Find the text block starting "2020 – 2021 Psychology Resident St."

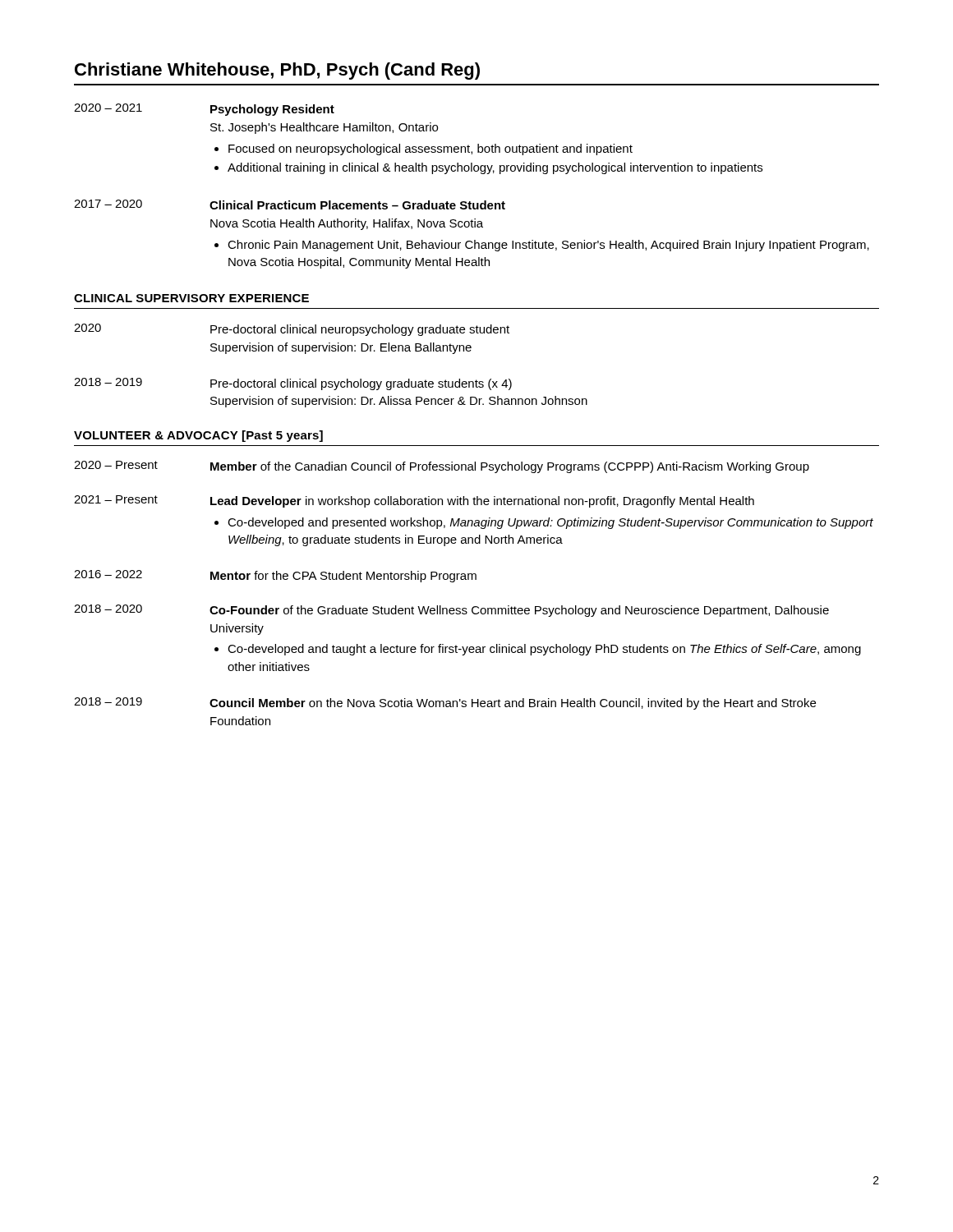pos(476,139)
